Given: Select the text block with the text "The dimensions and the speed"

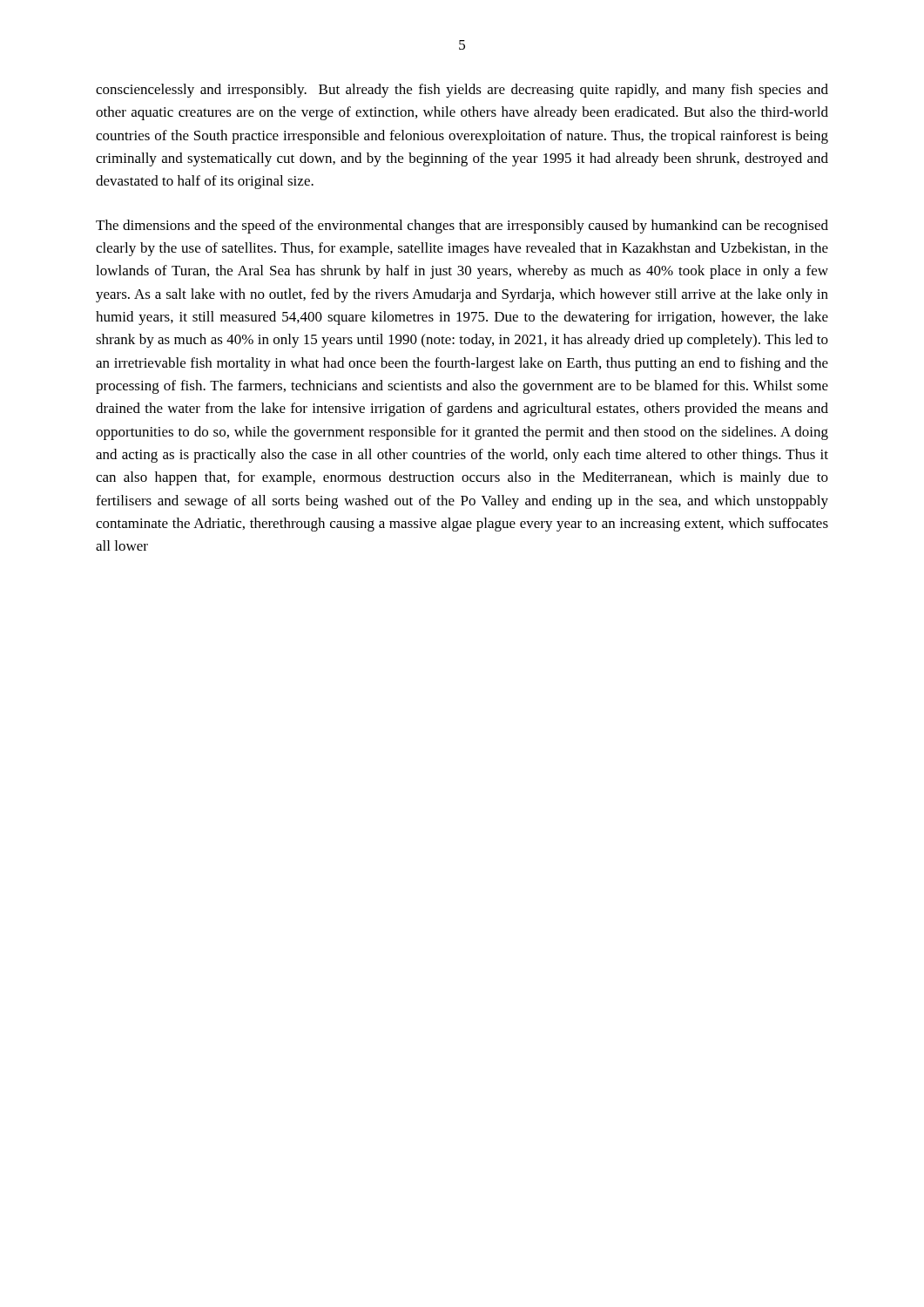Looking at the screenshot, I should (462, 385).
